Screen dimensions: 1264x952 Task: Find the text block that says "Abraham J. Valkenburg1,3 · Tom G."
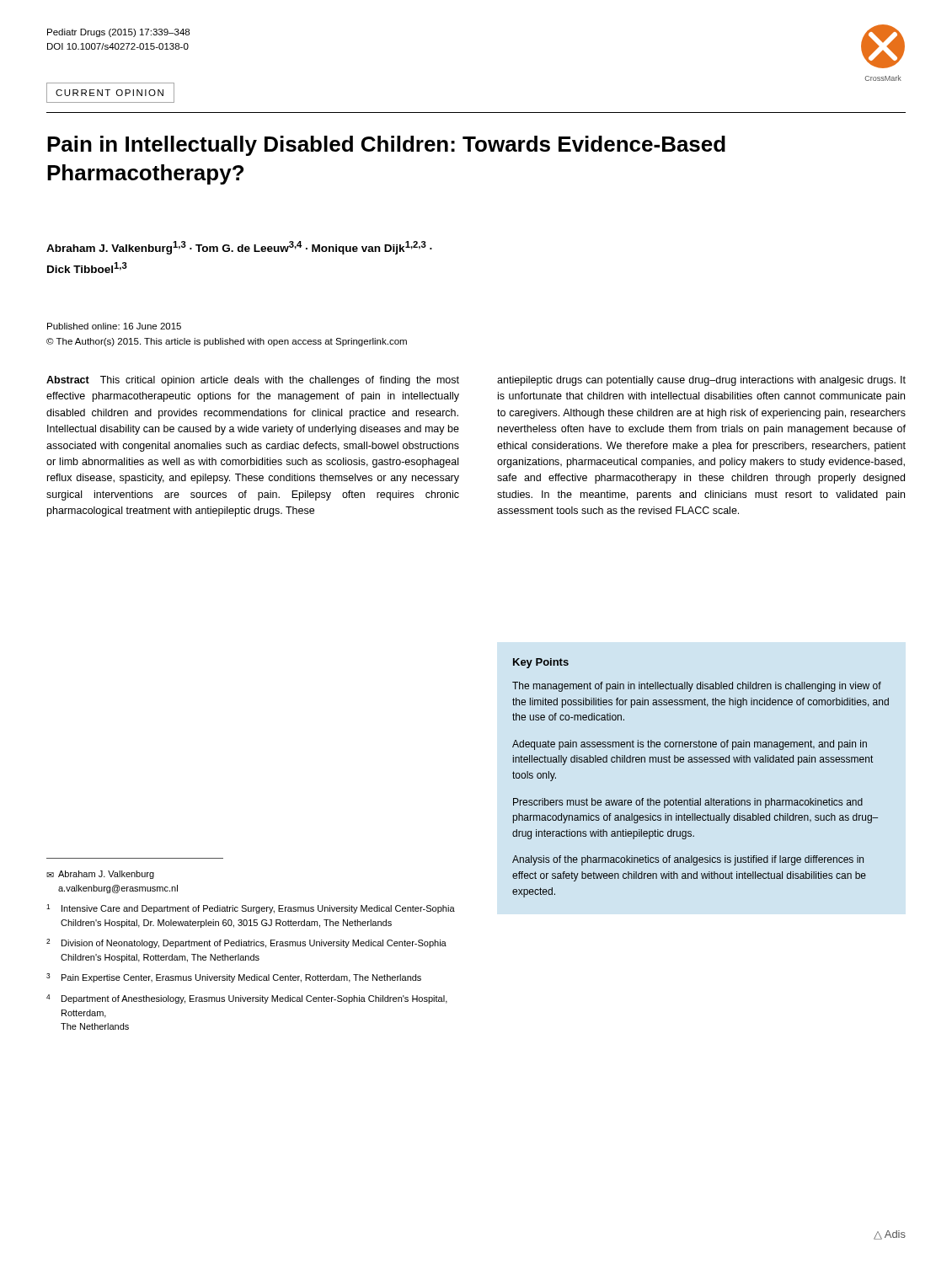[x=239, y=248]
